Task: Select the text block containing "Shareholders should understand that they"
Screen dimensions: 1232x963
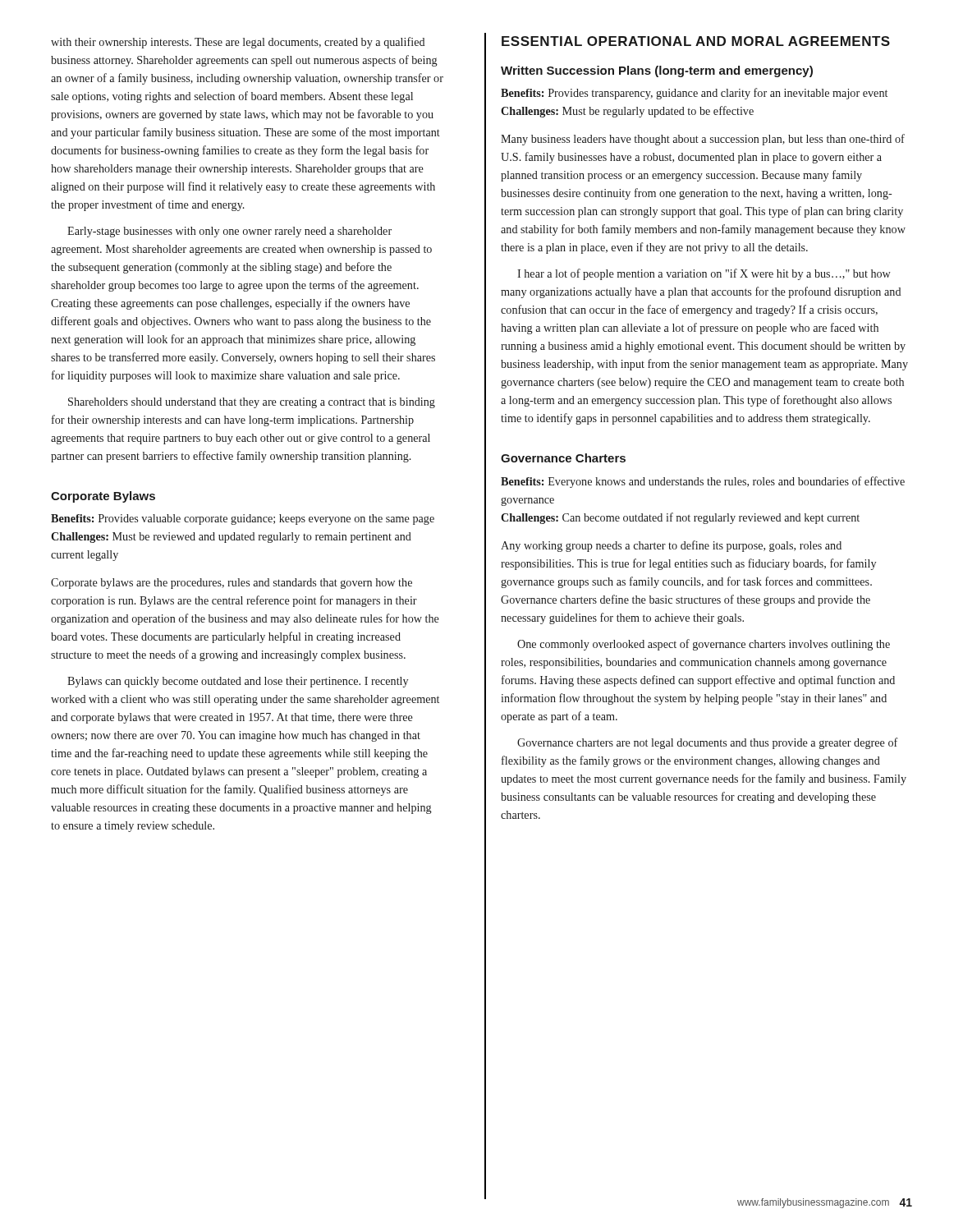Action: pos(247,429)
